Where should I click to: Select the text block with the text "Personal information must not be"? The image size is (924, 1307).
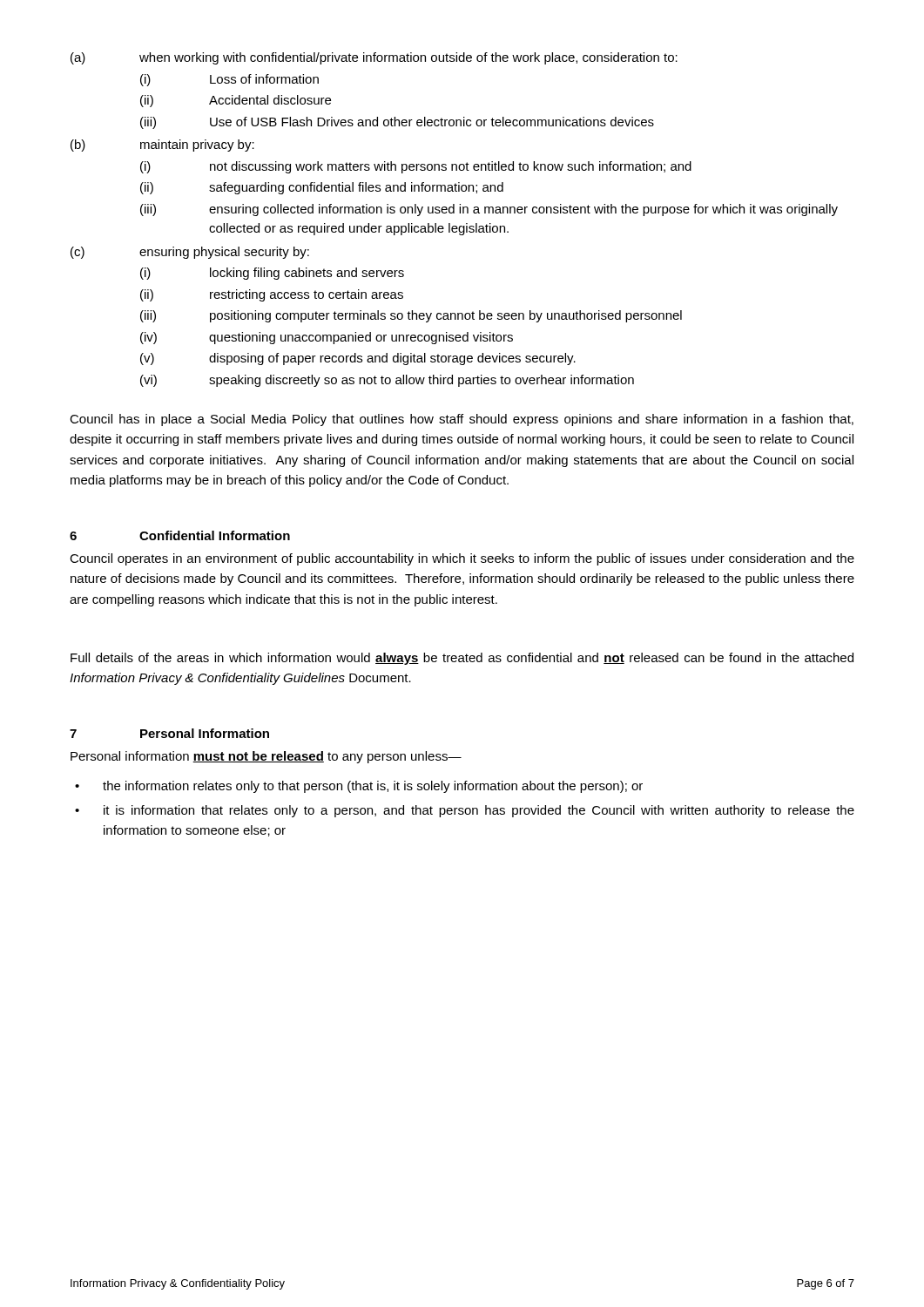pos(265,756)
